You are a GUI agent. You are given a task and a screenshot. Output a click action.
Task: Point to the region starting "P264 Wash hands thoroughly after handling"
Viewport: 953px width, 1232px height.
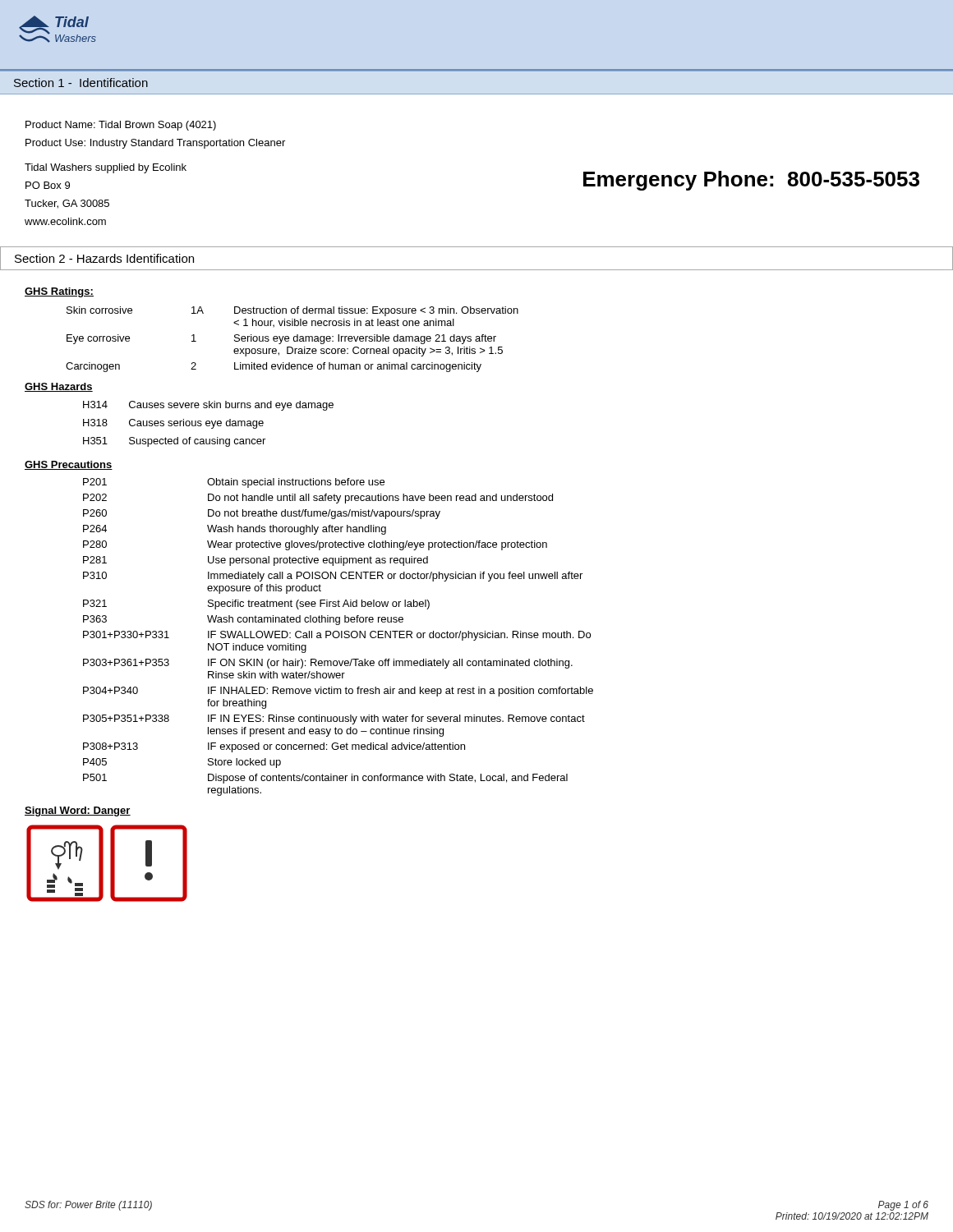pos(235,530)
